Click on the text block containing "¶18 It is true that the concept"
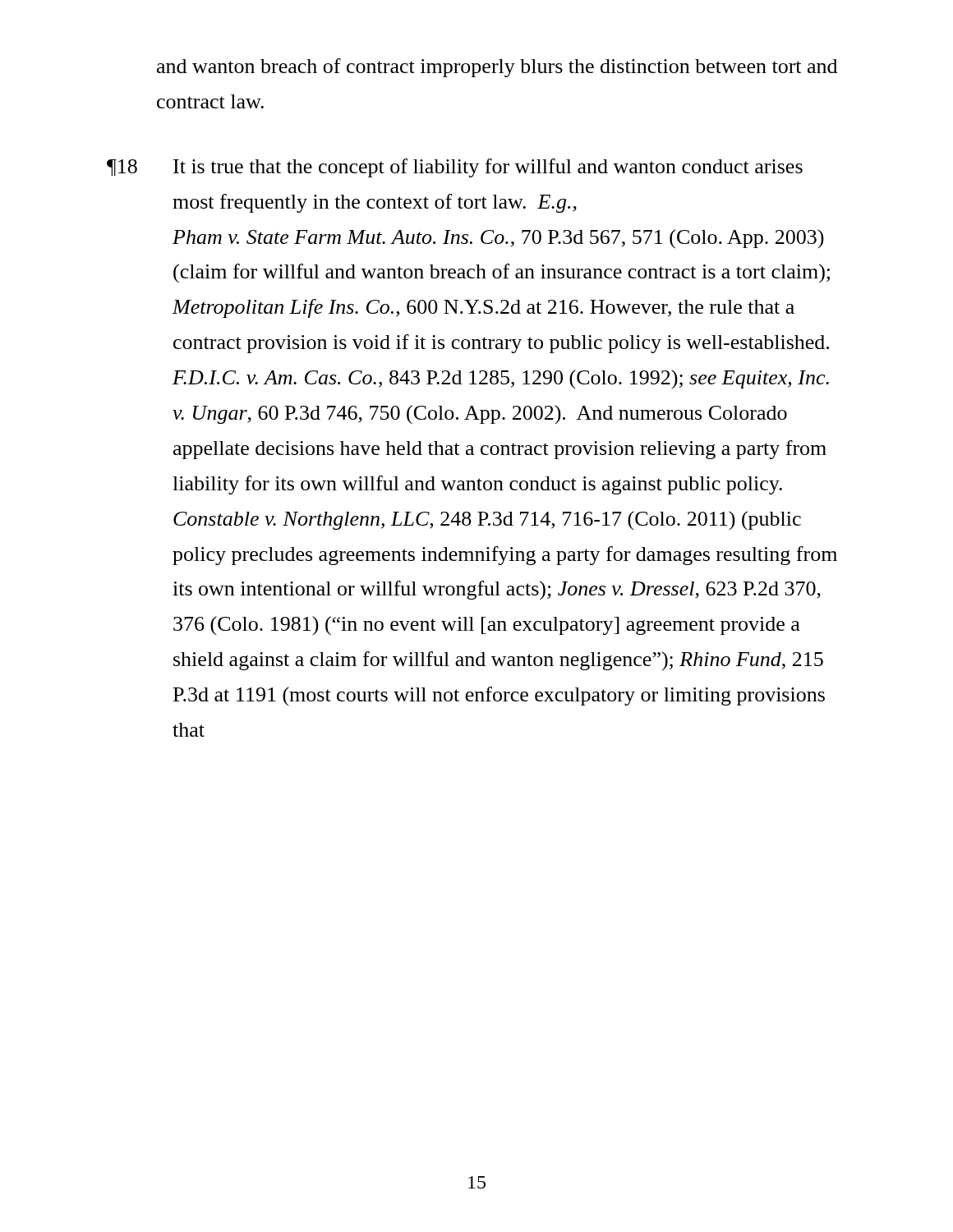This screenshot has height=1232, width=953. point(472,445)
